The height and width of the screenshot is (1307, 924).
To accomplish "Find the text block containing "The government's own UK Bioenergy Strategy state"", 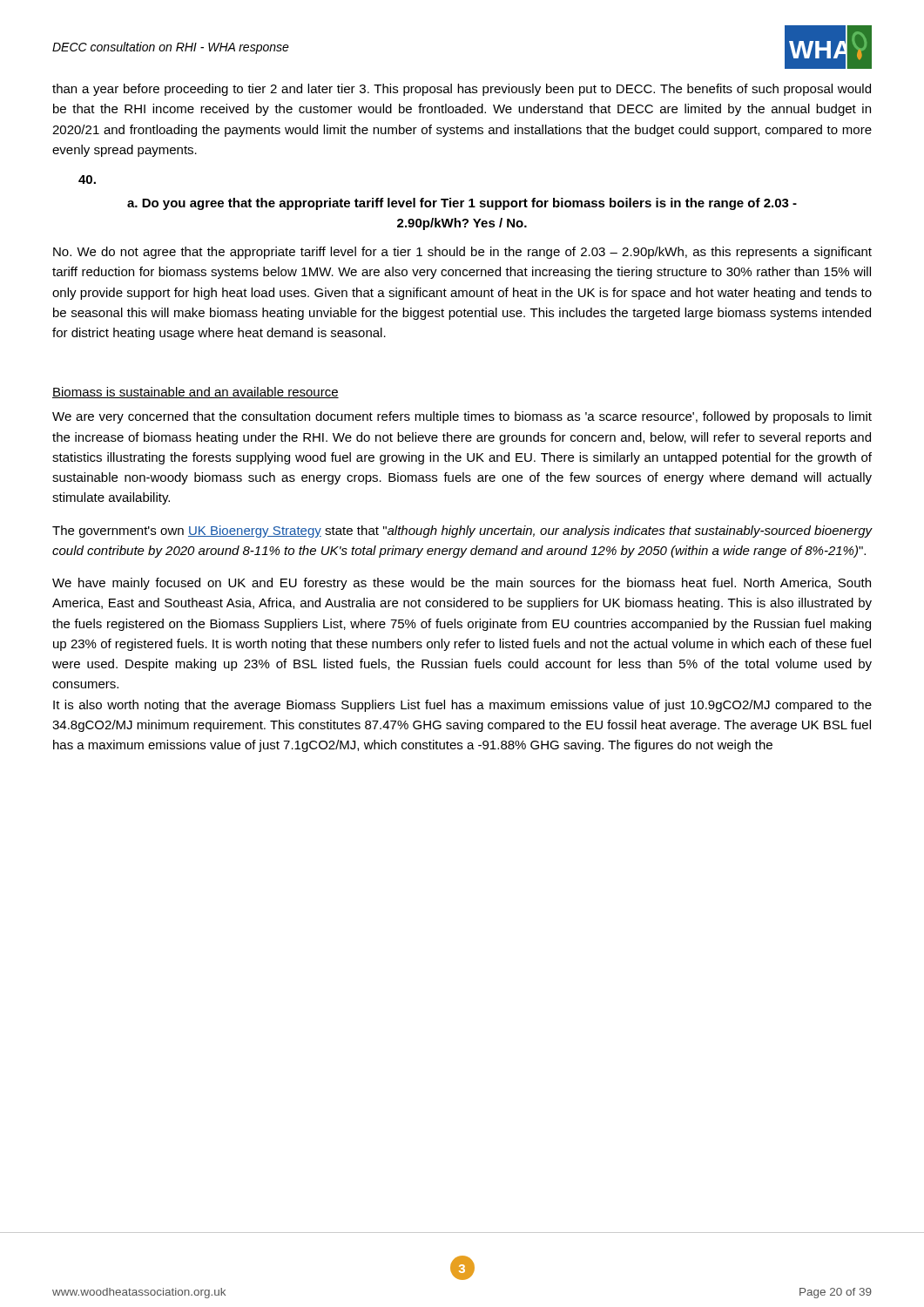I will coord(462,540).
